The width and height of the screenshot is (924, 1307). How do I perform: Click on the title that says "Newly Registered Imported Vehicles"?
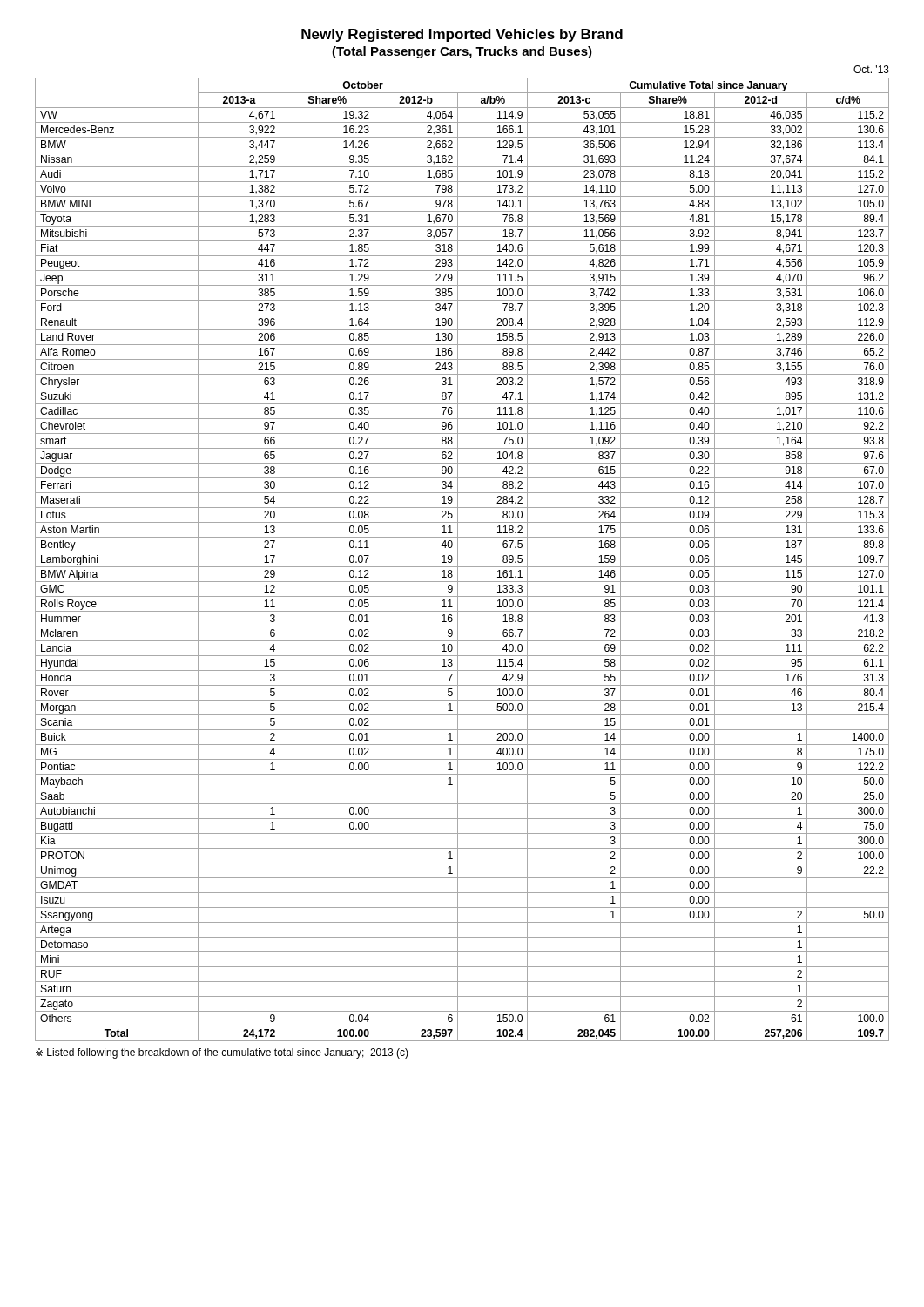point(462,42)
